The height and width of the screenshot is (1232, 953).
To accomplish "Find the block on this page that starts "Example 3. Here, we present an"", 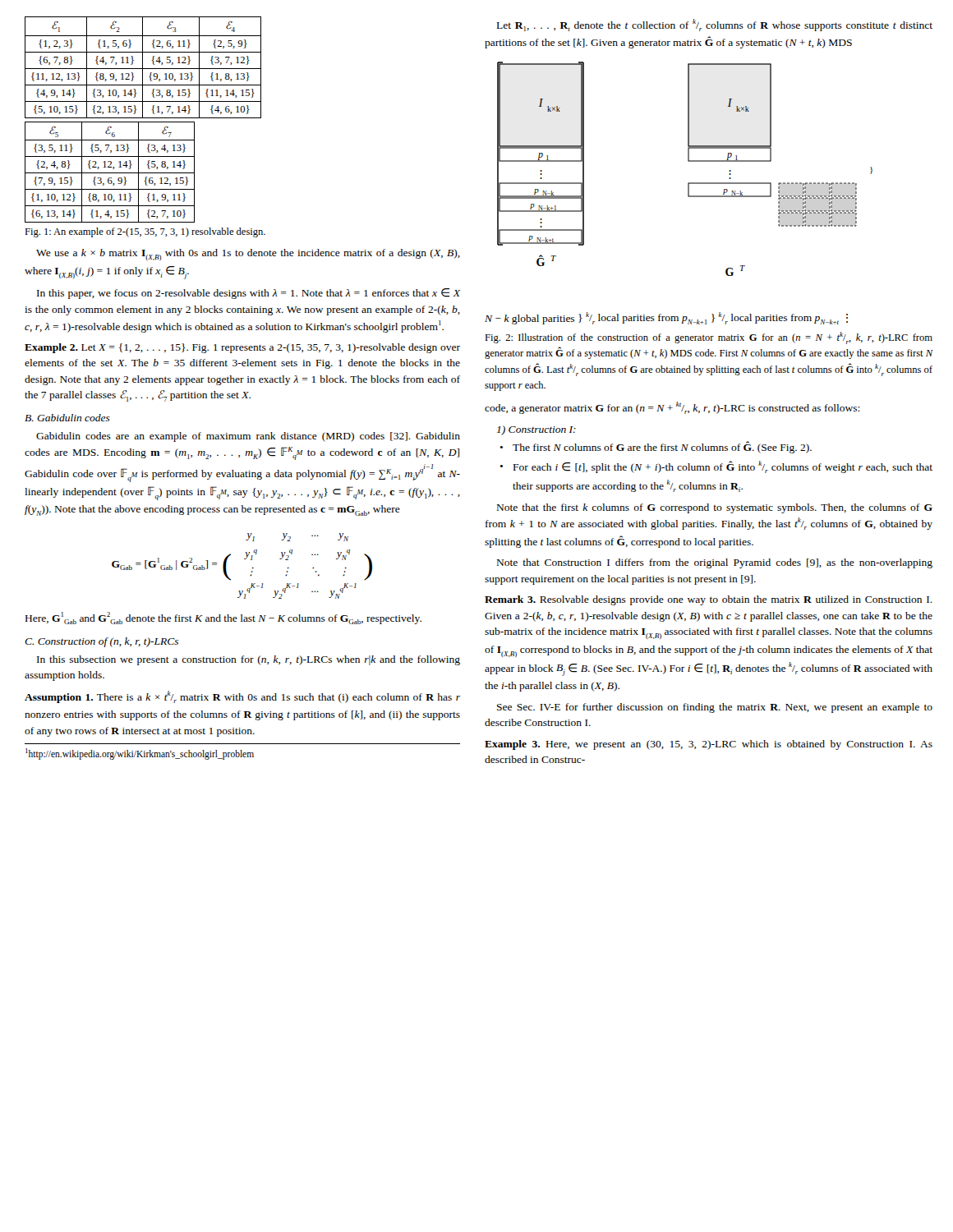I will [x=709, y=752].
